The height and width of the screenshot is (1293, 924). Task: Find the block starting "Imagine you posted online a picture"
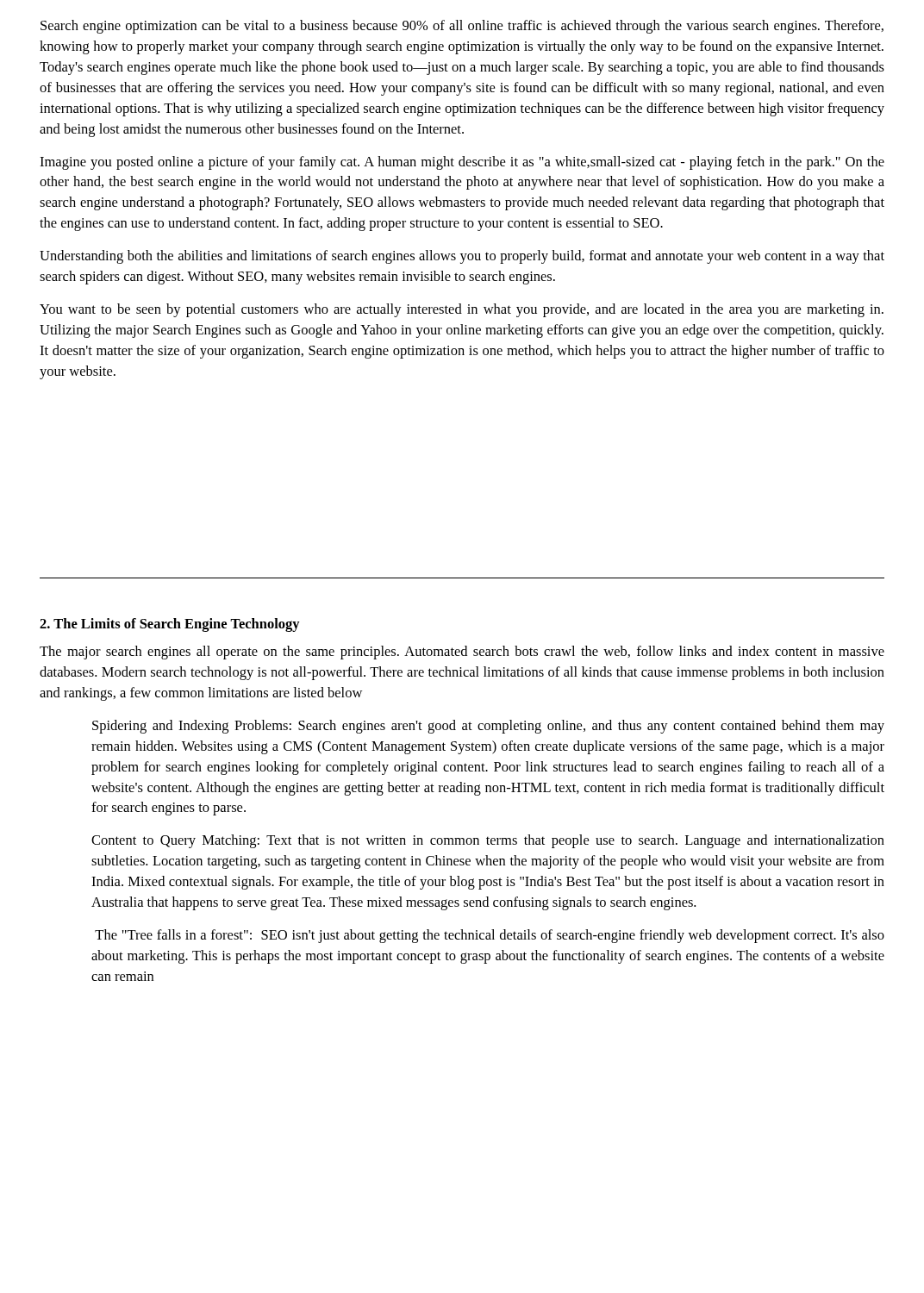(x=462, y=192)
